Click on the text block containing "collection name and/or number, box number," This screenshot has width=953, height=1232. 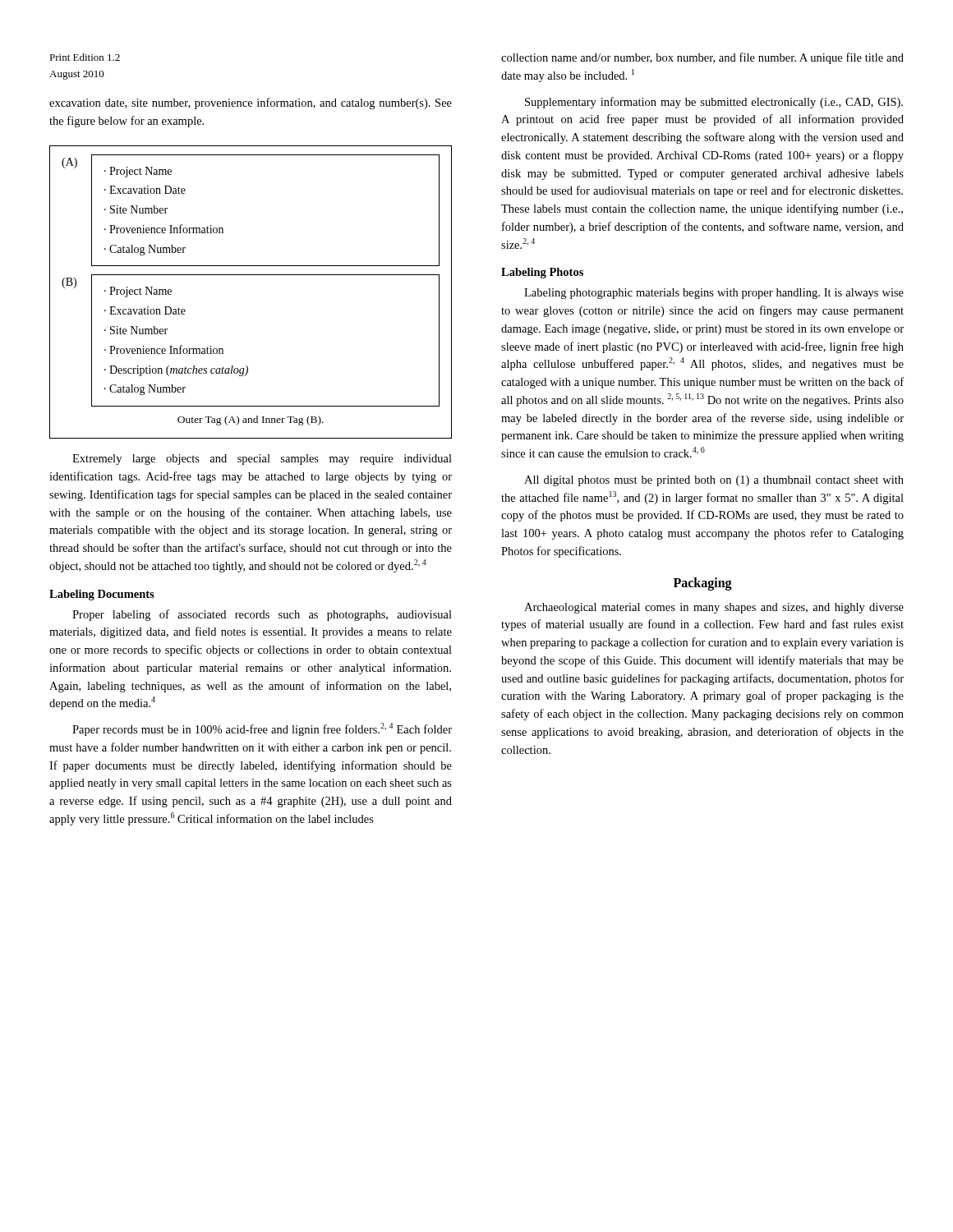[702, 152]
